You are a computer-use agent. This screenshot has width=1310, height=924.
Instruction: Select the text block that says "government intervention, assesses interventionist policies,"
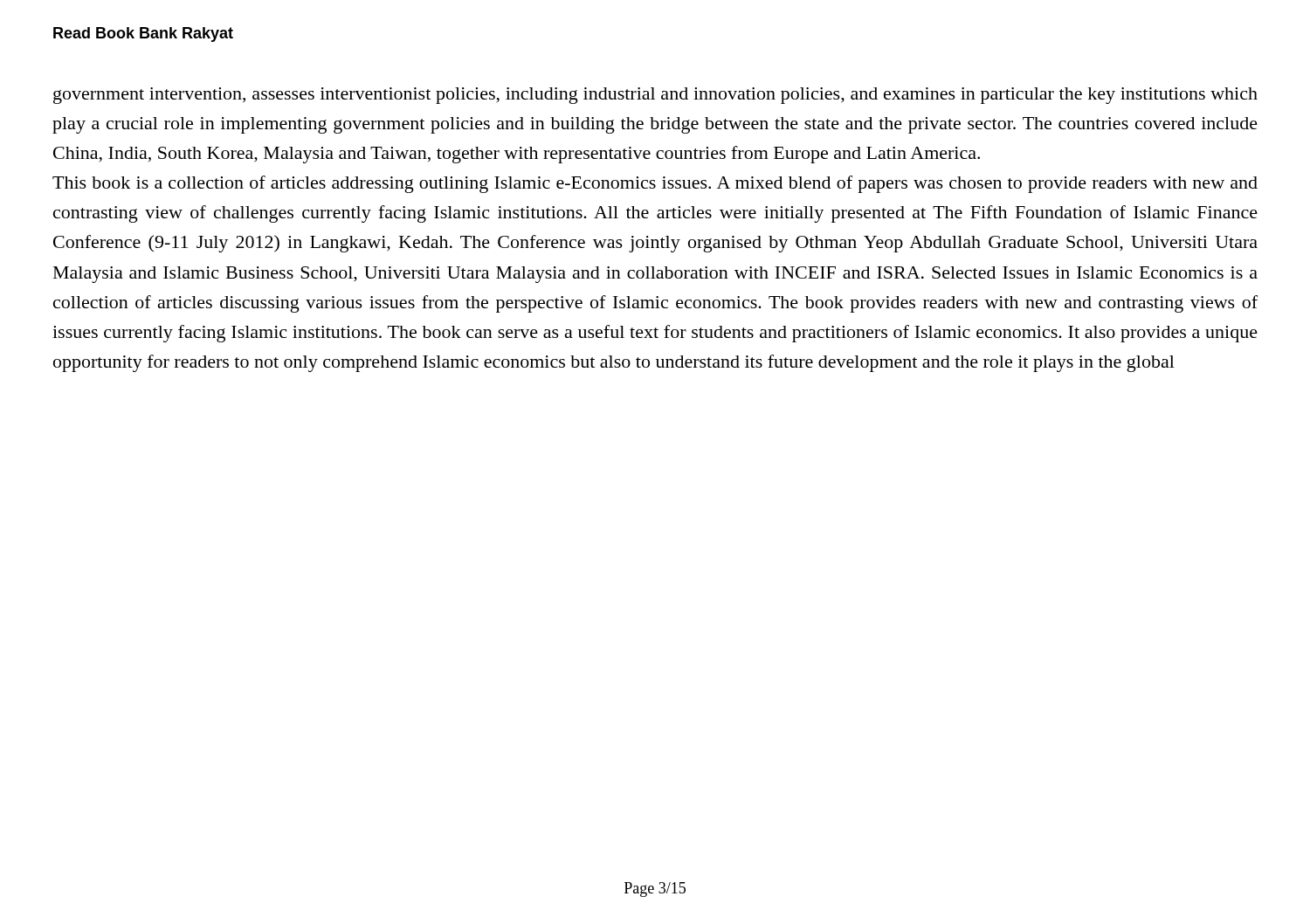[x=655, y=123]
